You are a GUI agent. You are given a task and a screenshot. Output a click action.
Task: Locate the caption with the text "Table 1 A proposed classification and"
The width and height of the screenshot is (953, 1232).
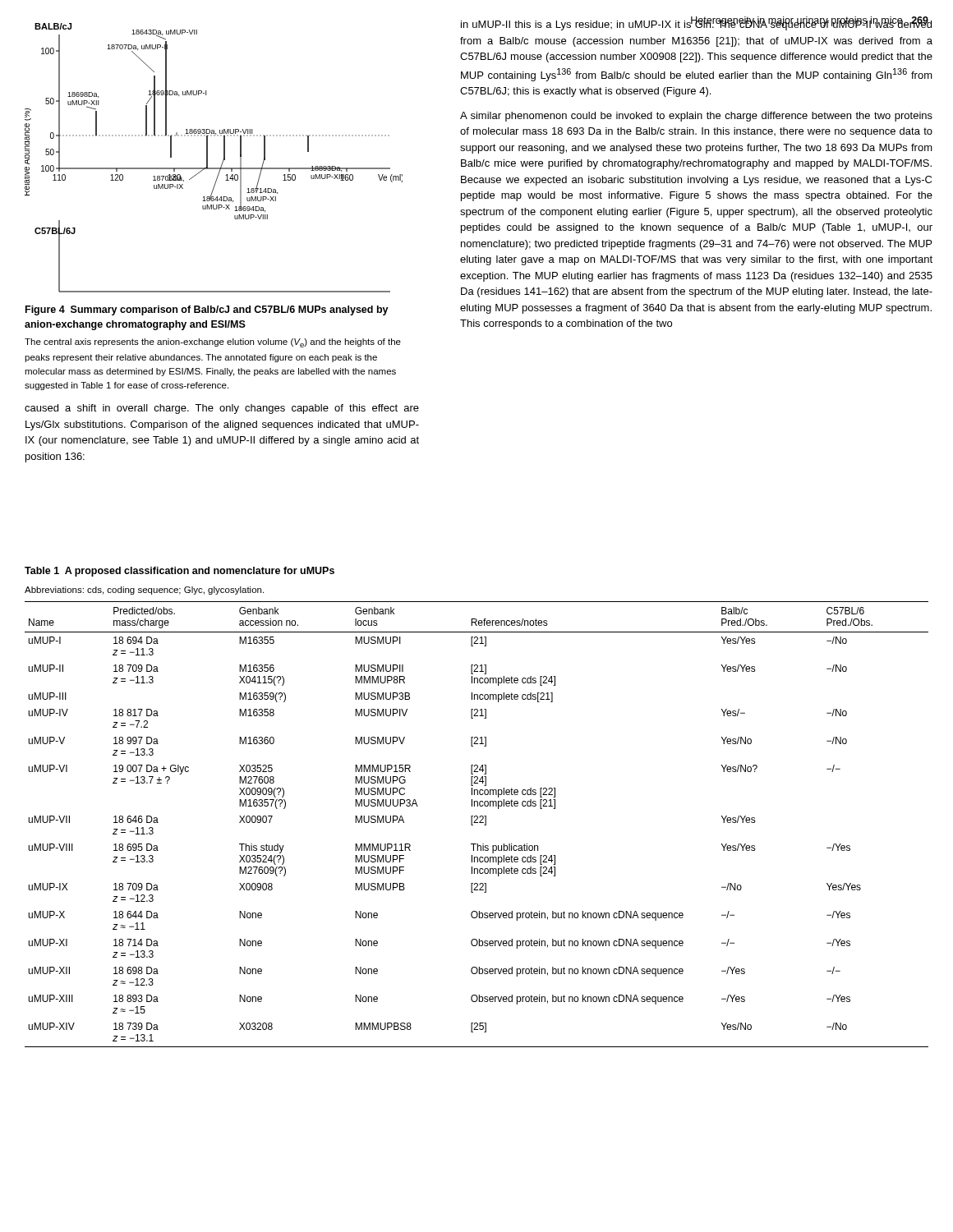coord(180,572)
